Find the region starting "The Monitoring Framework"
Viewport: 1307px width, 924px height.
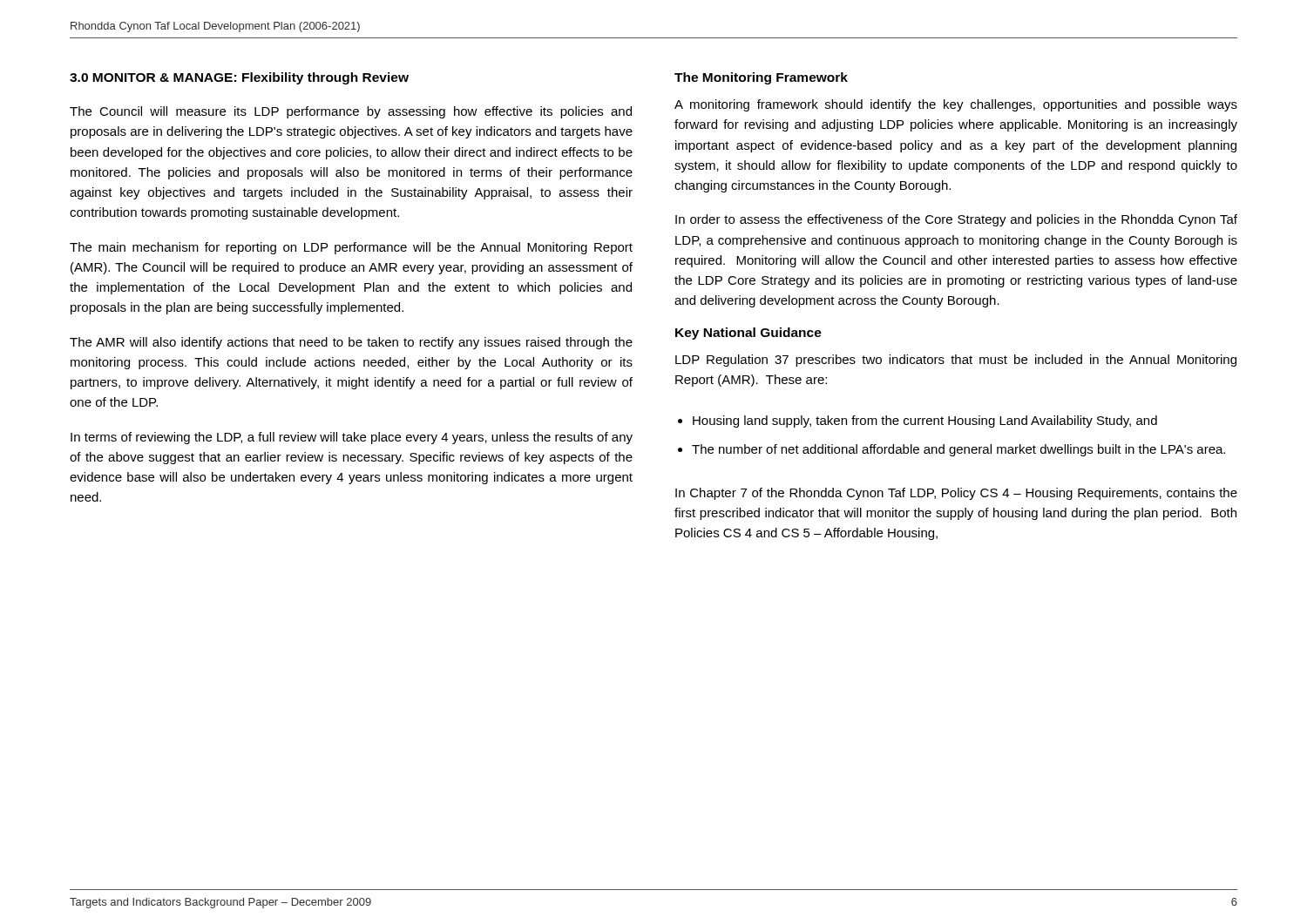(761, 78)
